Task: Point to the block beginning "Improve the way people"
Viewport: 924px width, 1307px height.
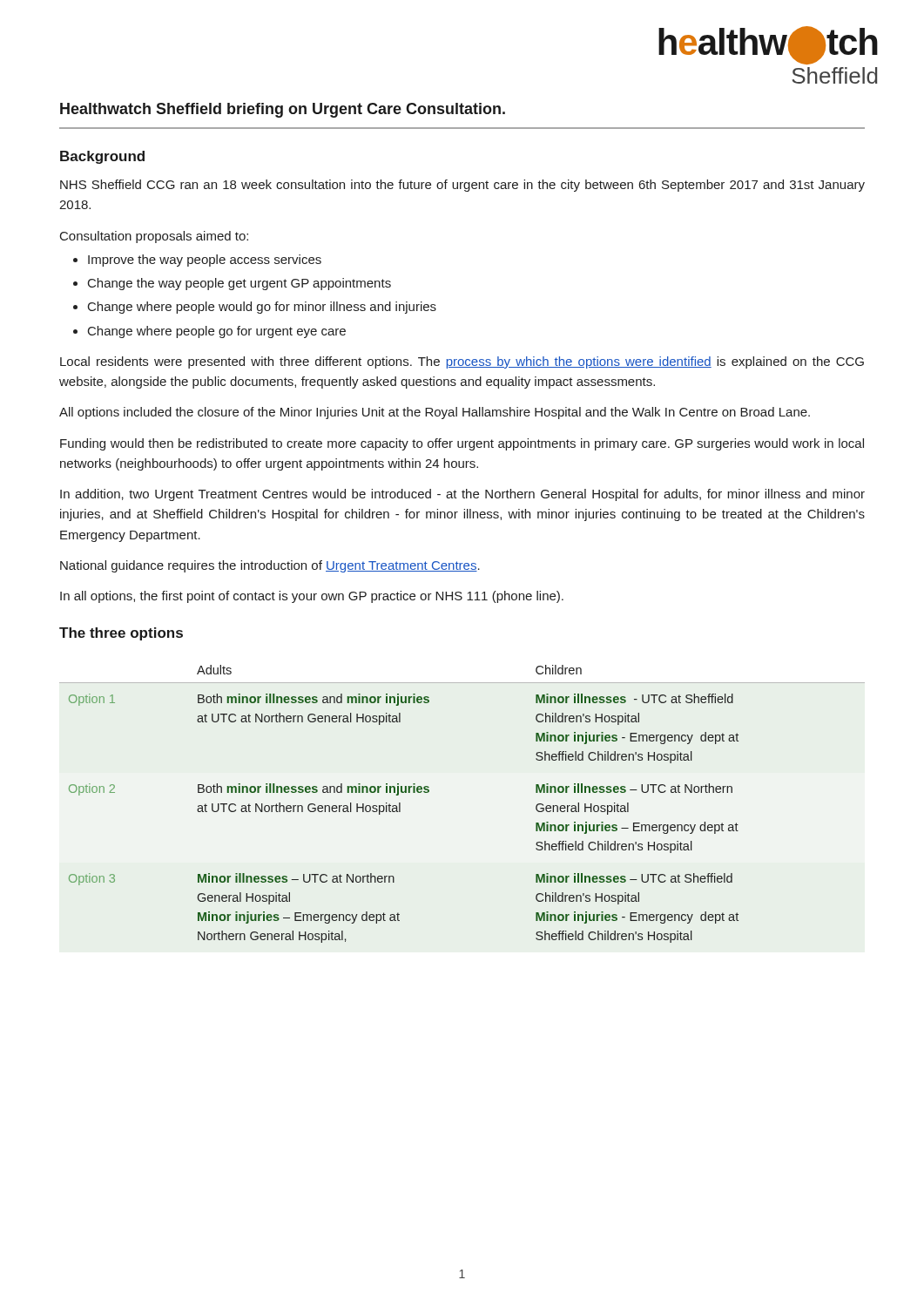Action: click(204, 259)
